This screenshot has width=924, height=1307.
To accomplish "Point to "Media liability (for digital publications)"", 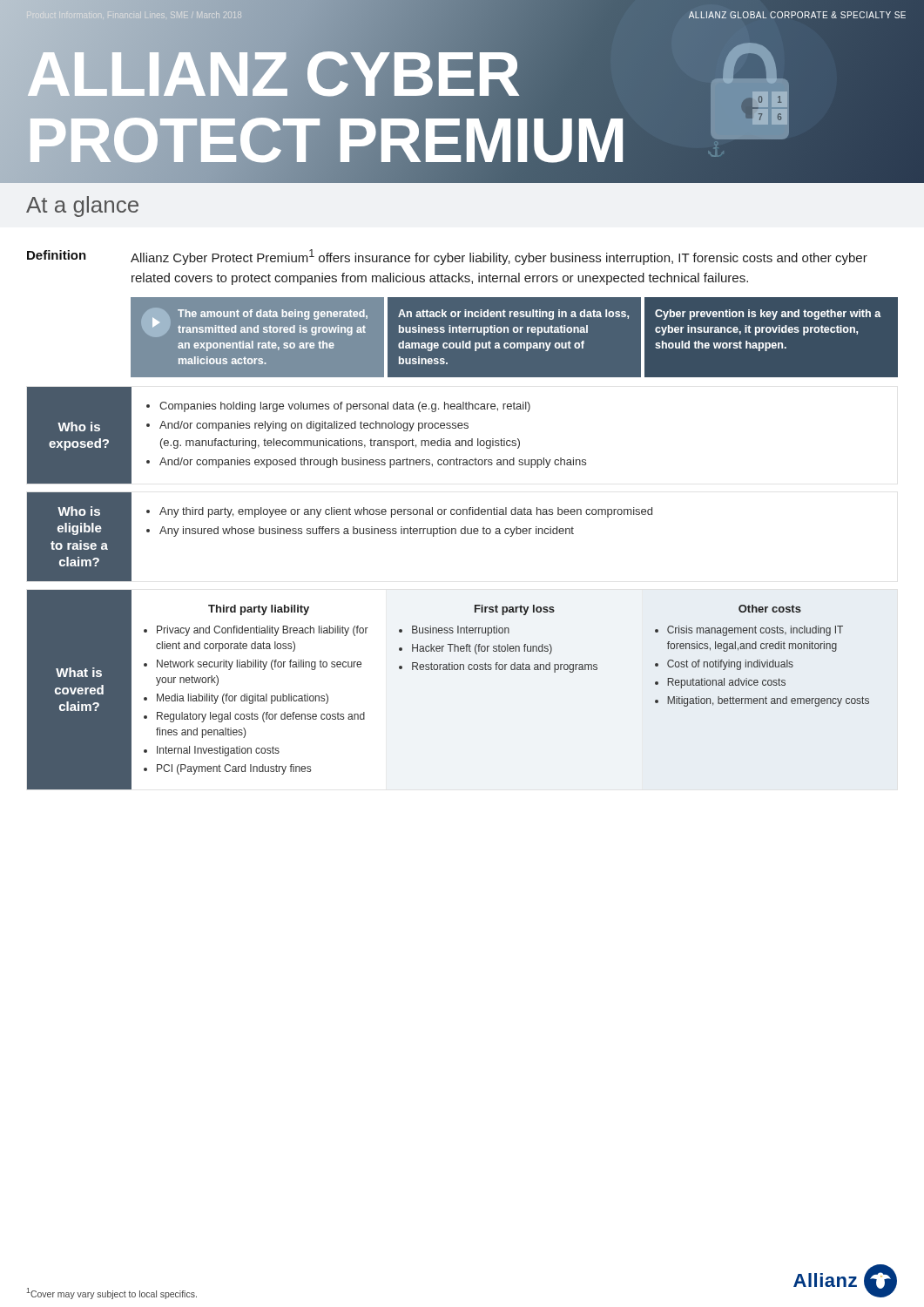I will click(x=242, y=698).
